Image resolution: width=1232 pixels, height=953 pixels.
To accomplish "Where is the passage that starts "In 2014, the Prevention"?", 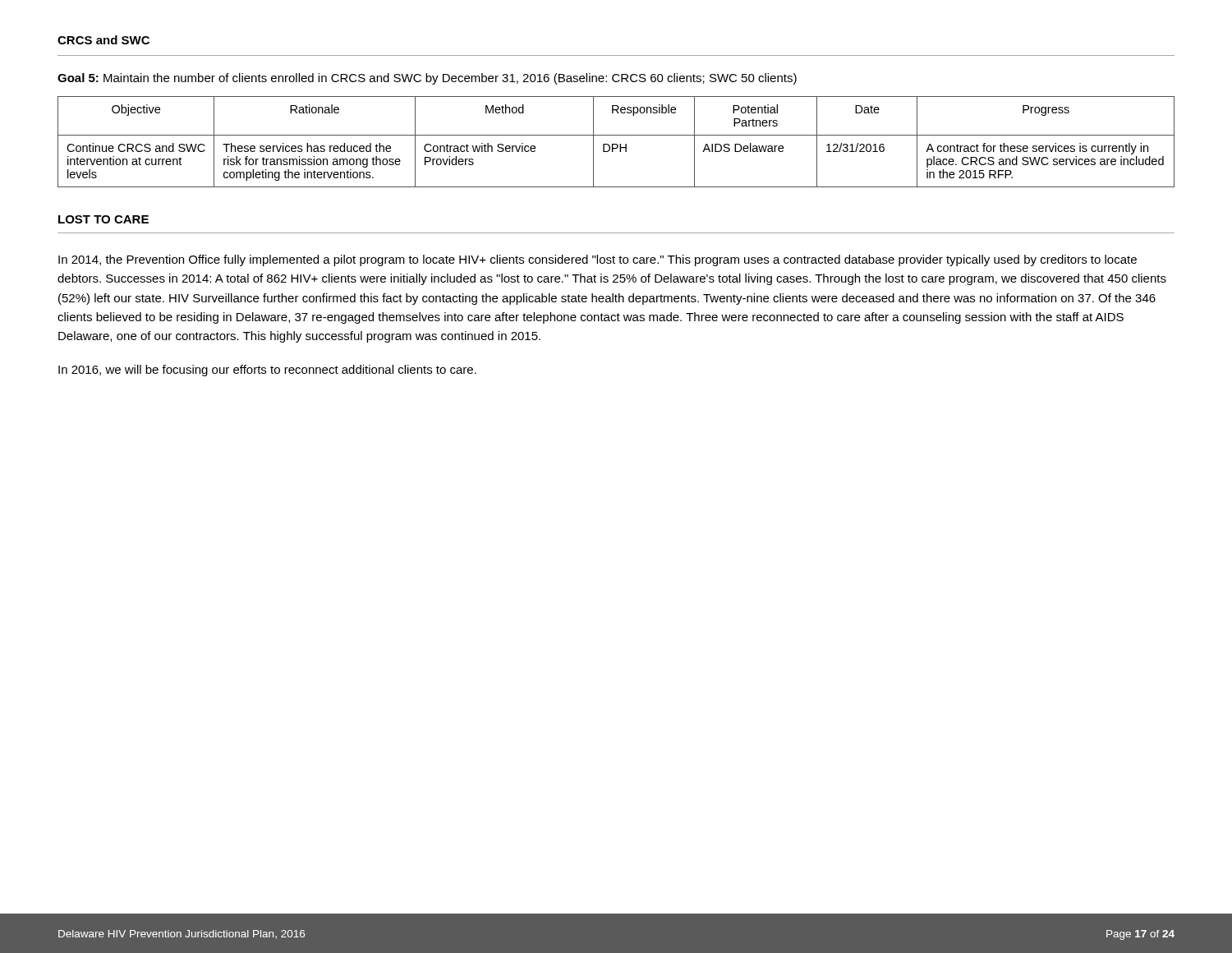I will pyautogui.click(x=612, y=297).
